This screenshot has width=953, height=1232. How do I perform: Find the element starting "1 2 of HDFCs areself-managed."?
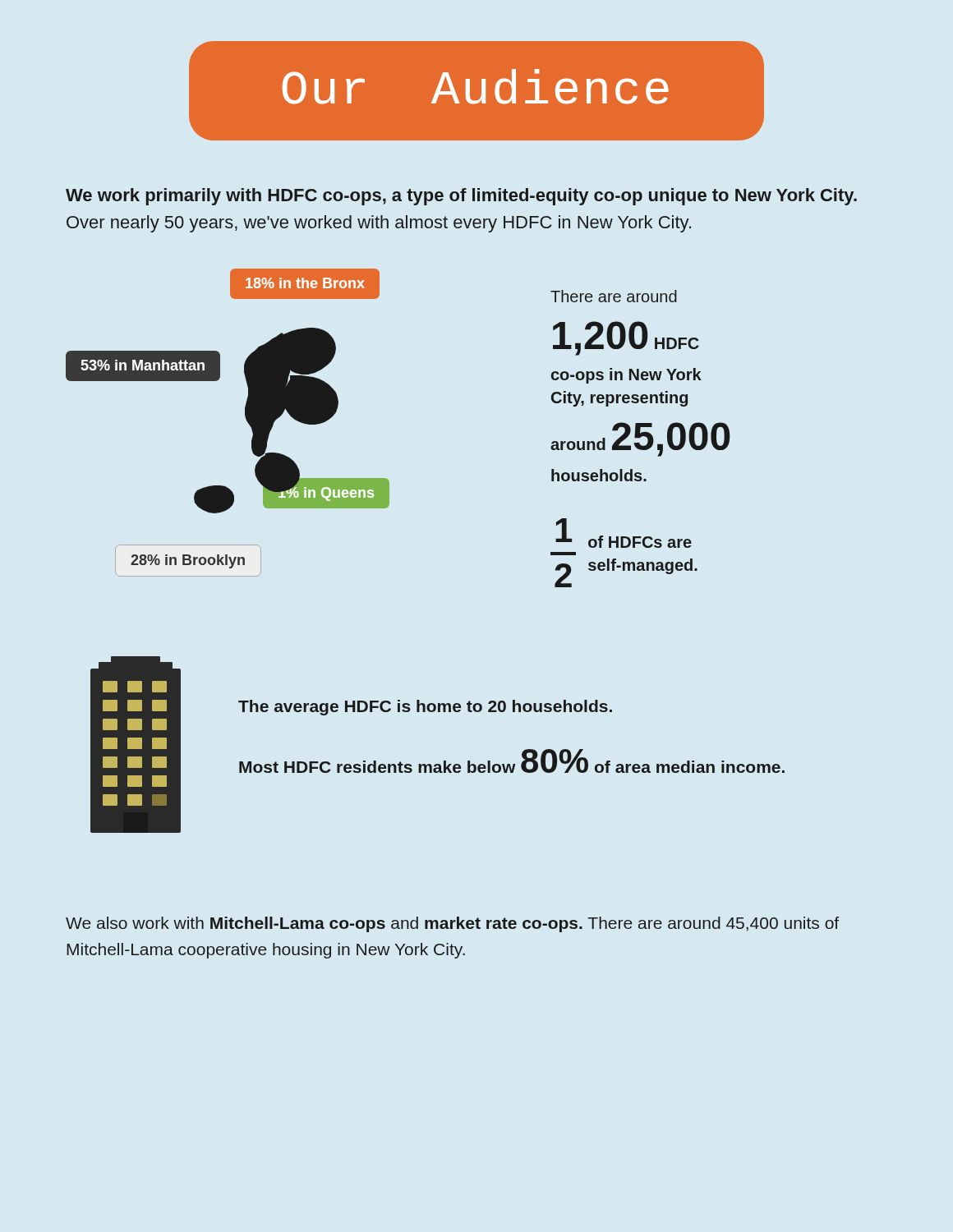[624, 533]
